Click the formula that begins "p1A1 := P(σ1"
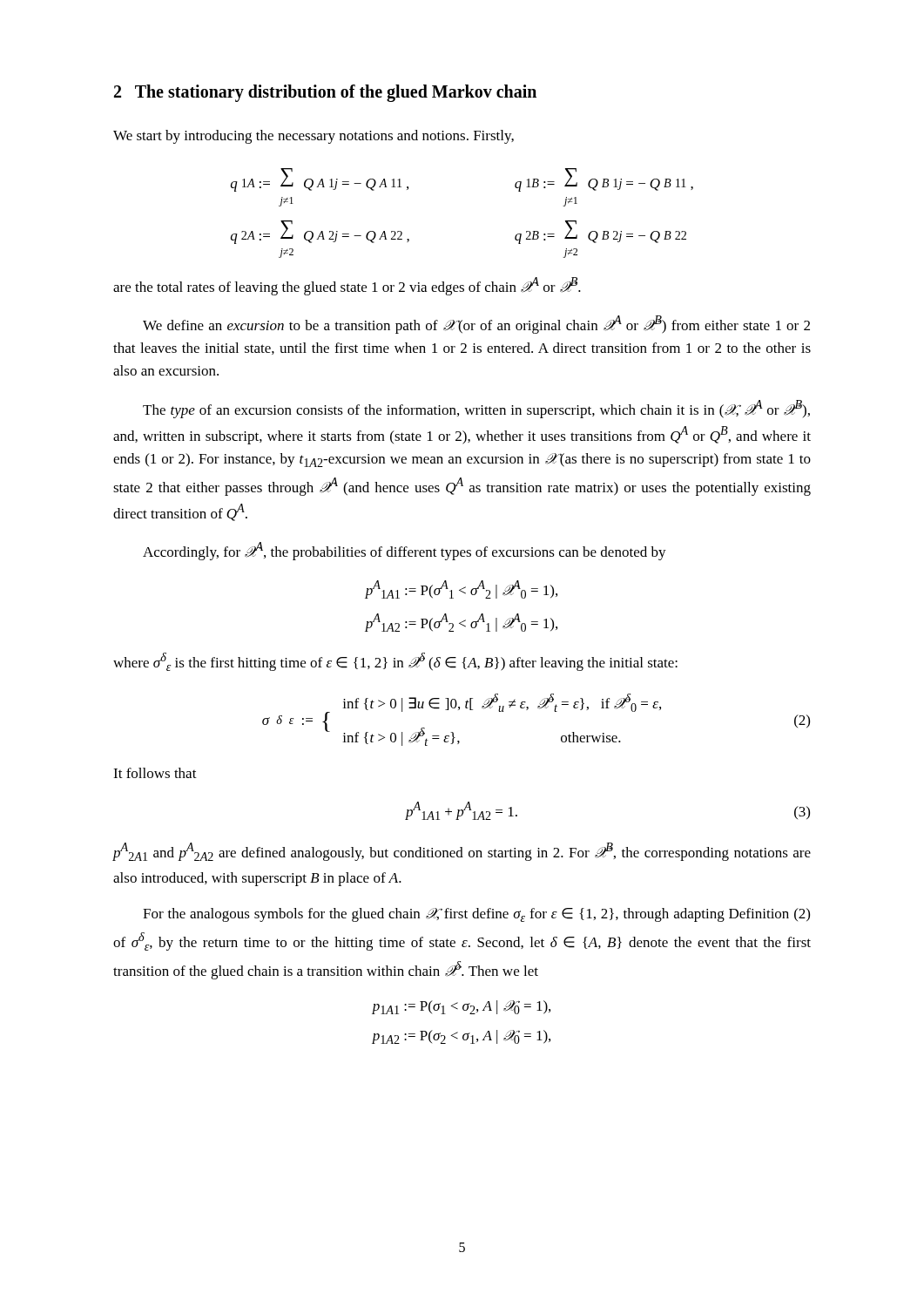The width and height of the screenshot is (924, 1307). coord(462,1023)
